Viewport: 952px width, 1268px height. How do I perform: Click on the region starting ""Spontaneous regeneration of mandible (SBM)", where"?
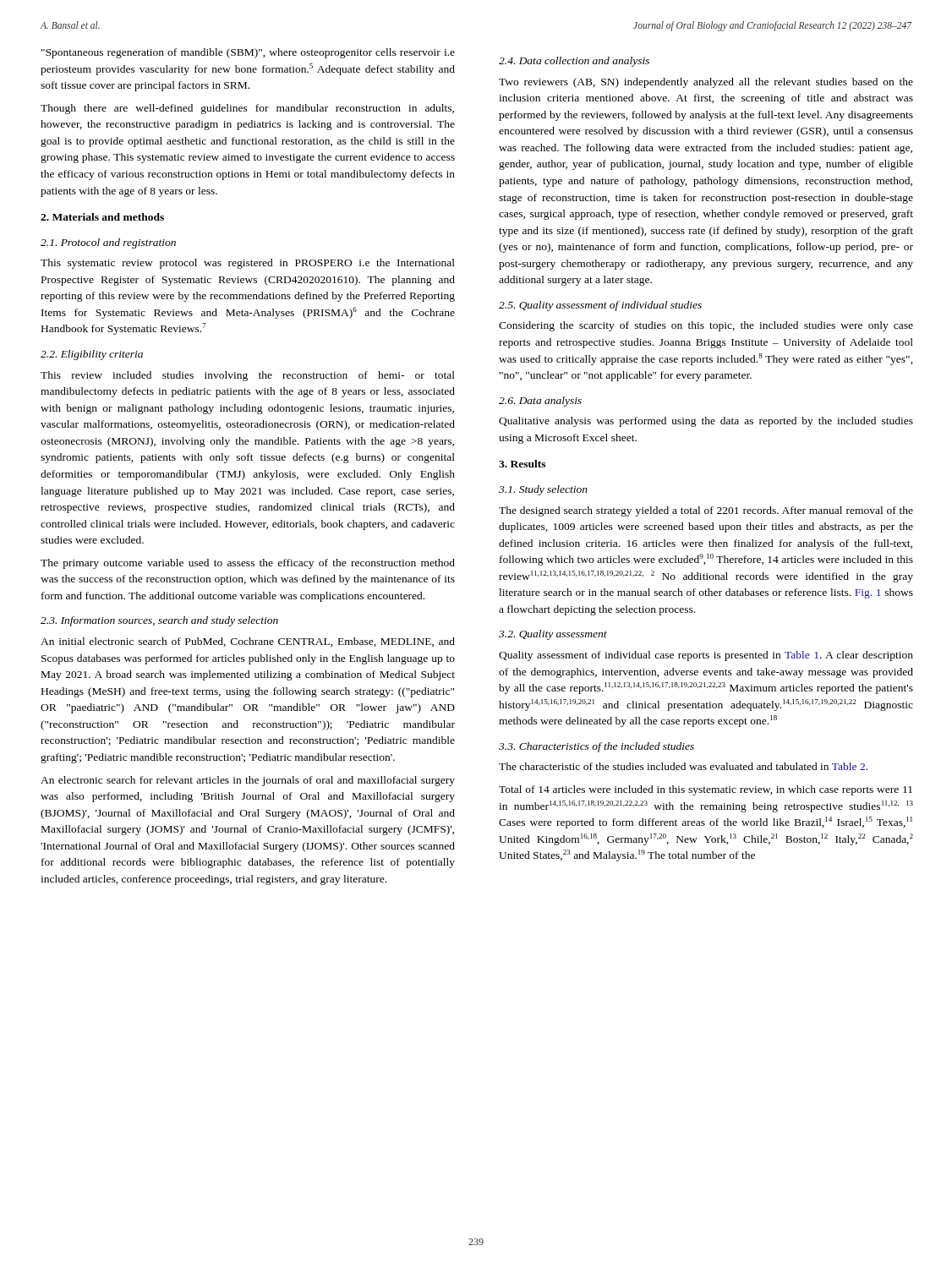tap(248, 69)
